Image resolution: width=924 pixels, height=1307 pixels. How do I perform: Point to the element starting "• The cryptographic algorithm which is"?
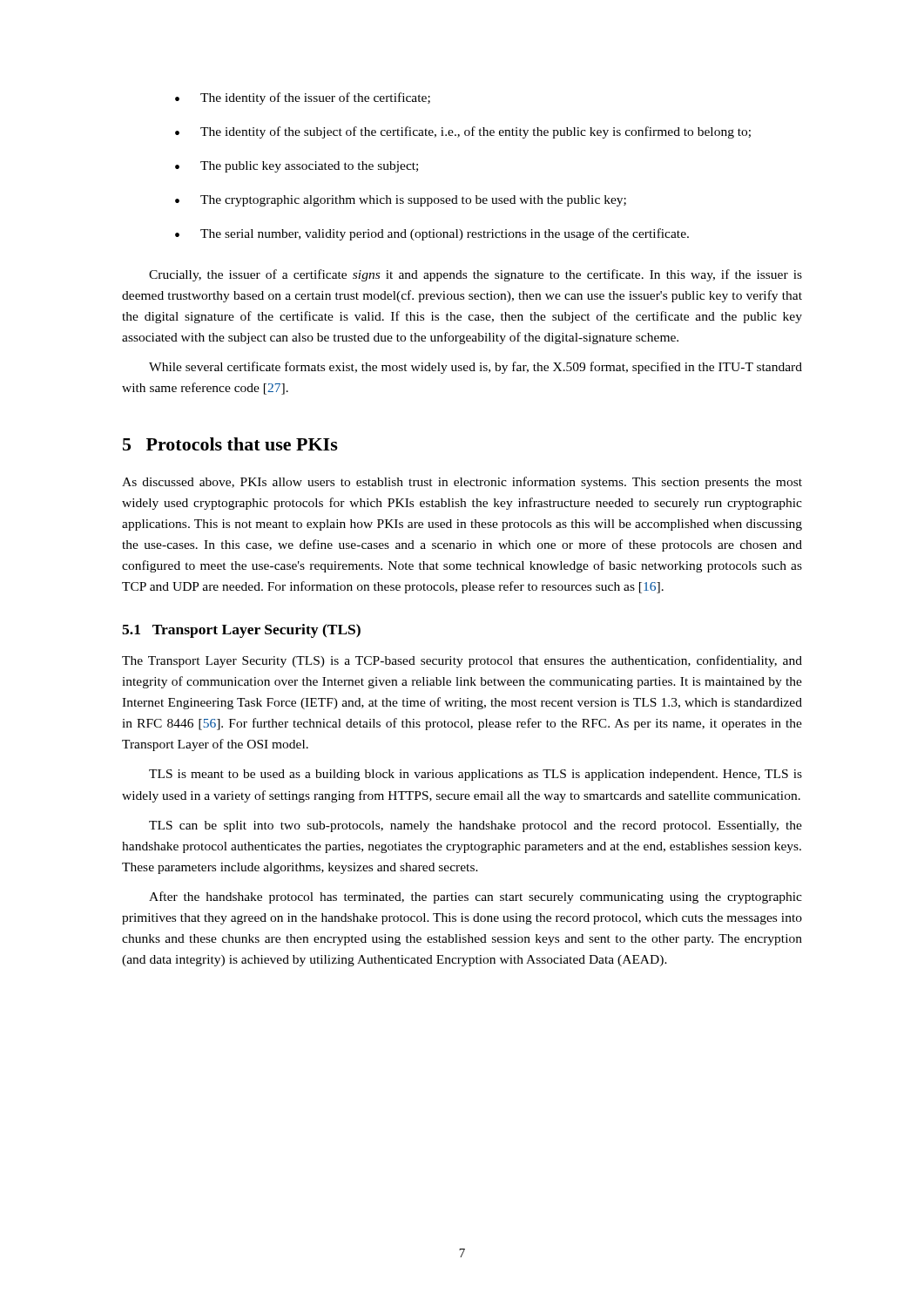(x=488, y=202)
